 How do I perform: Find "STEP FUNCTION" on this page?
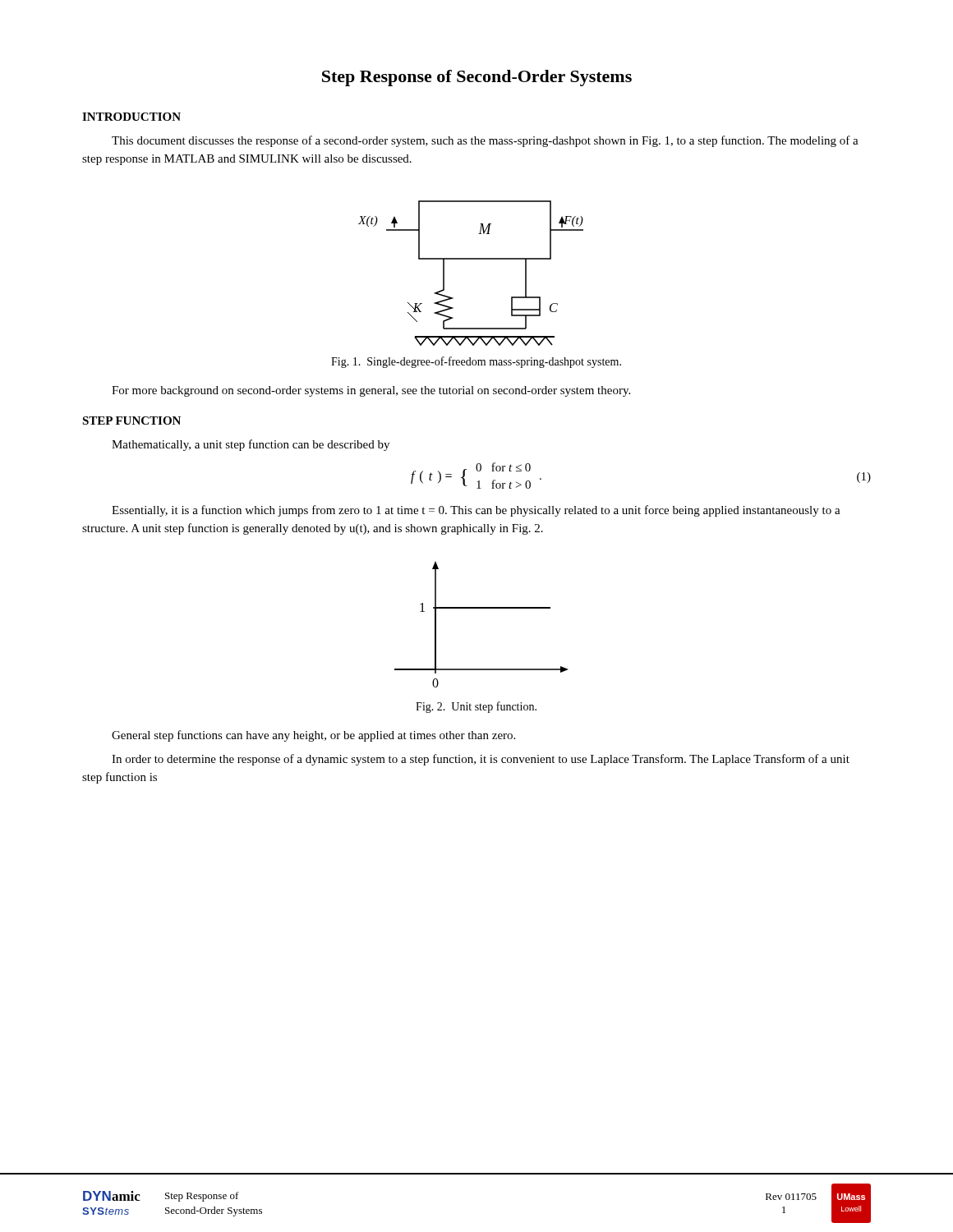[x=132, y=421]
